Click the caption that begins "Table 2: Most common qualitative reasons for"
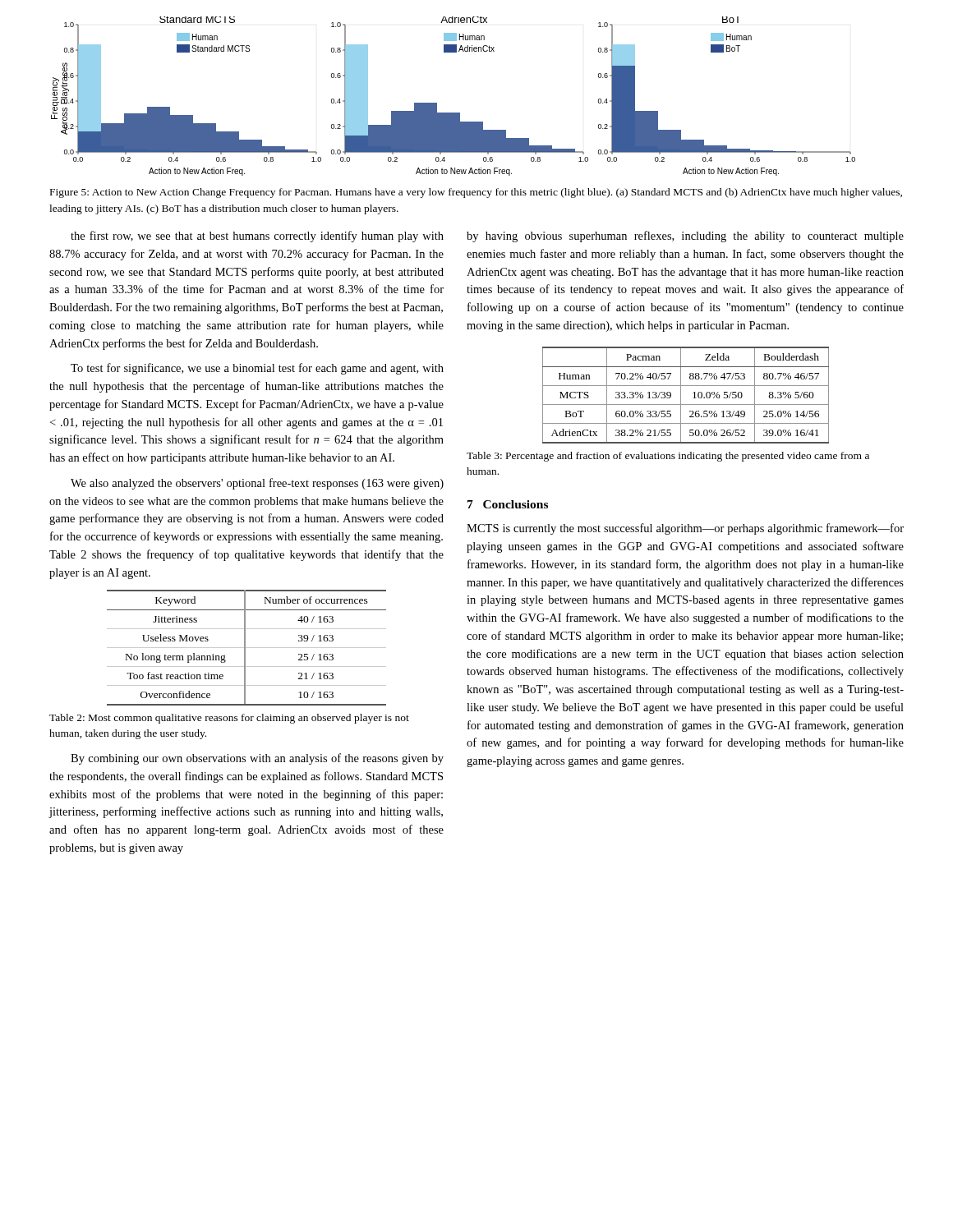 229,726
